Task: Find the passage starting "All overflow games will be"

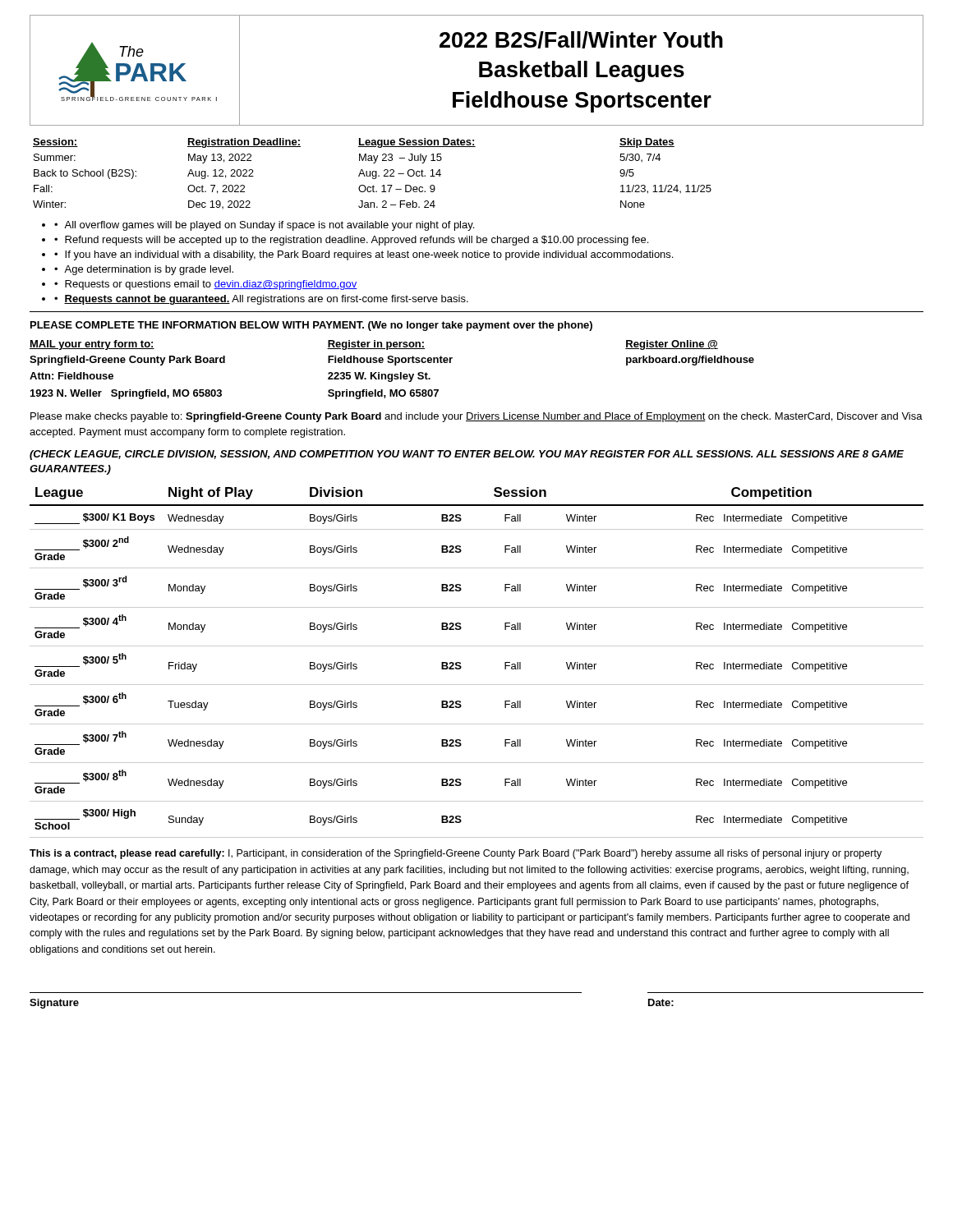Action: (270, 225)
